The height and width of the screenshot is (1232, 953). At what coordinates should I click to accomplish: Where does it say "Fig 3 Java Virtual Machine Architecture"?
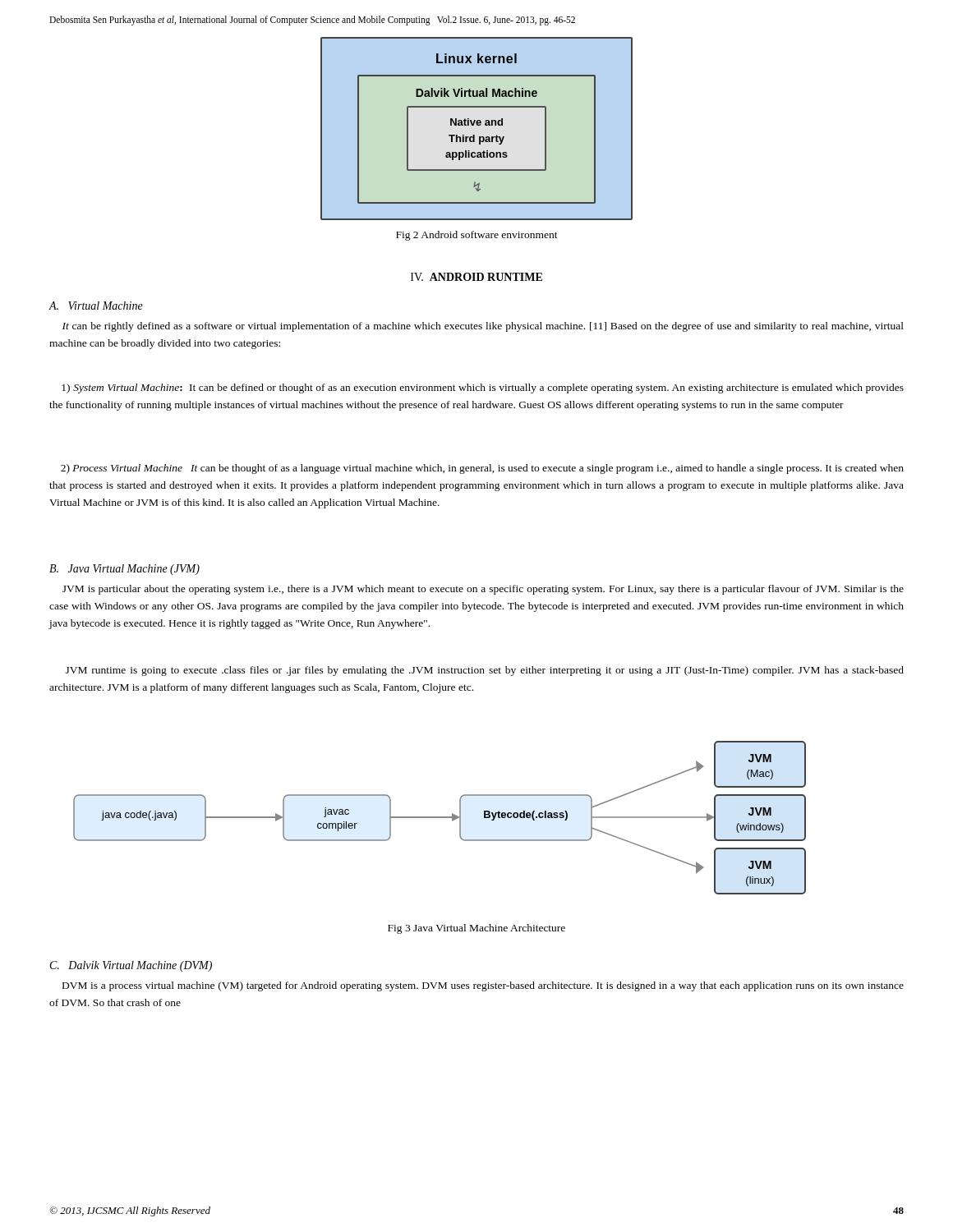coord(476,928)
